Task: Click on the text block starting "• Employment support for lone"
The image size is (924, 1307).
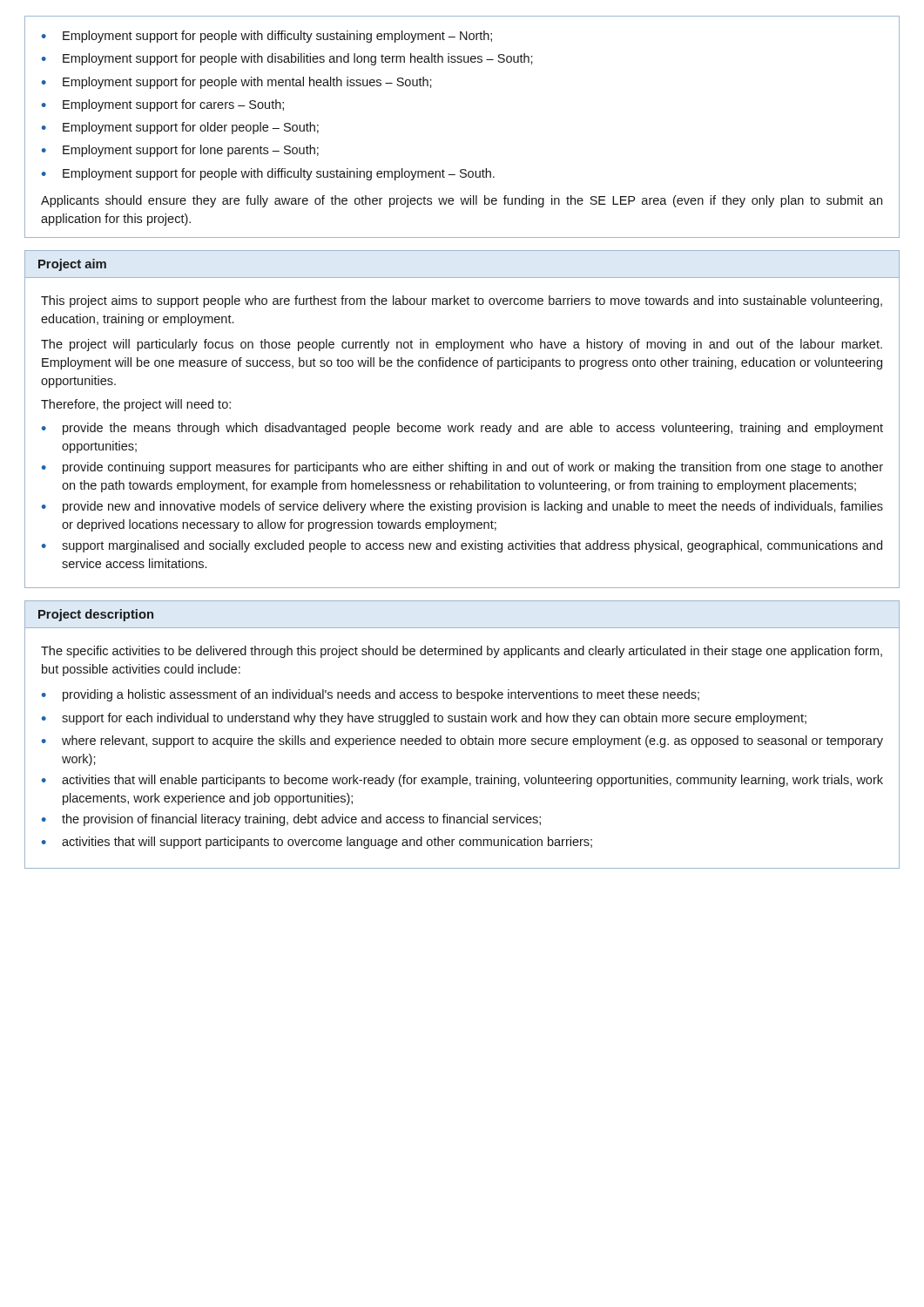Action: [x=180, y=151]
